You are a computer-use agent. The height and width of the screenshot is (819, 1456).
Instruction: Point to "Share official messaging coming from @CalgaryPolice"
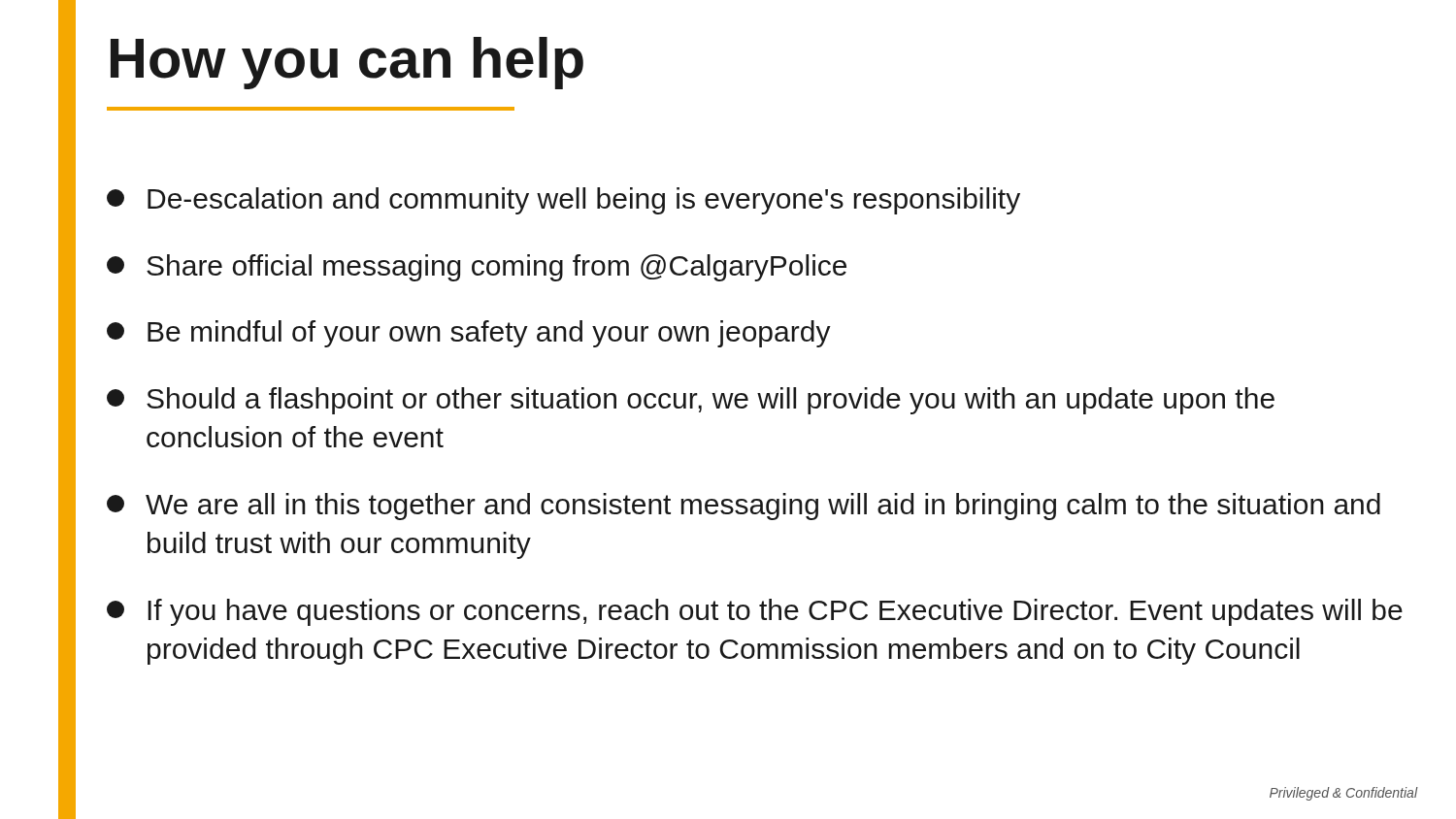coord(762,266)
